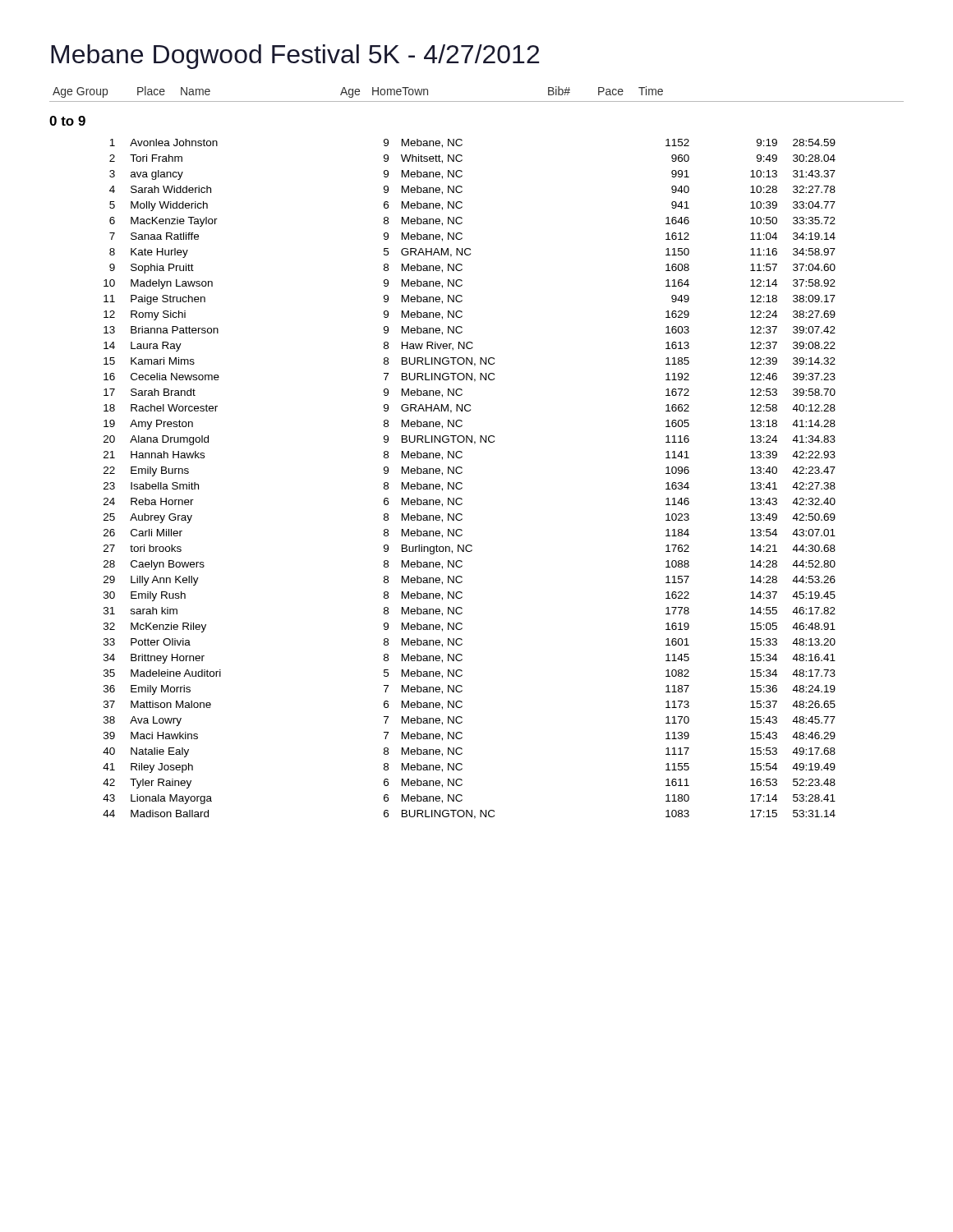Select a table
This screenshot has width=953, height=1232.
[x=476, y=478]
